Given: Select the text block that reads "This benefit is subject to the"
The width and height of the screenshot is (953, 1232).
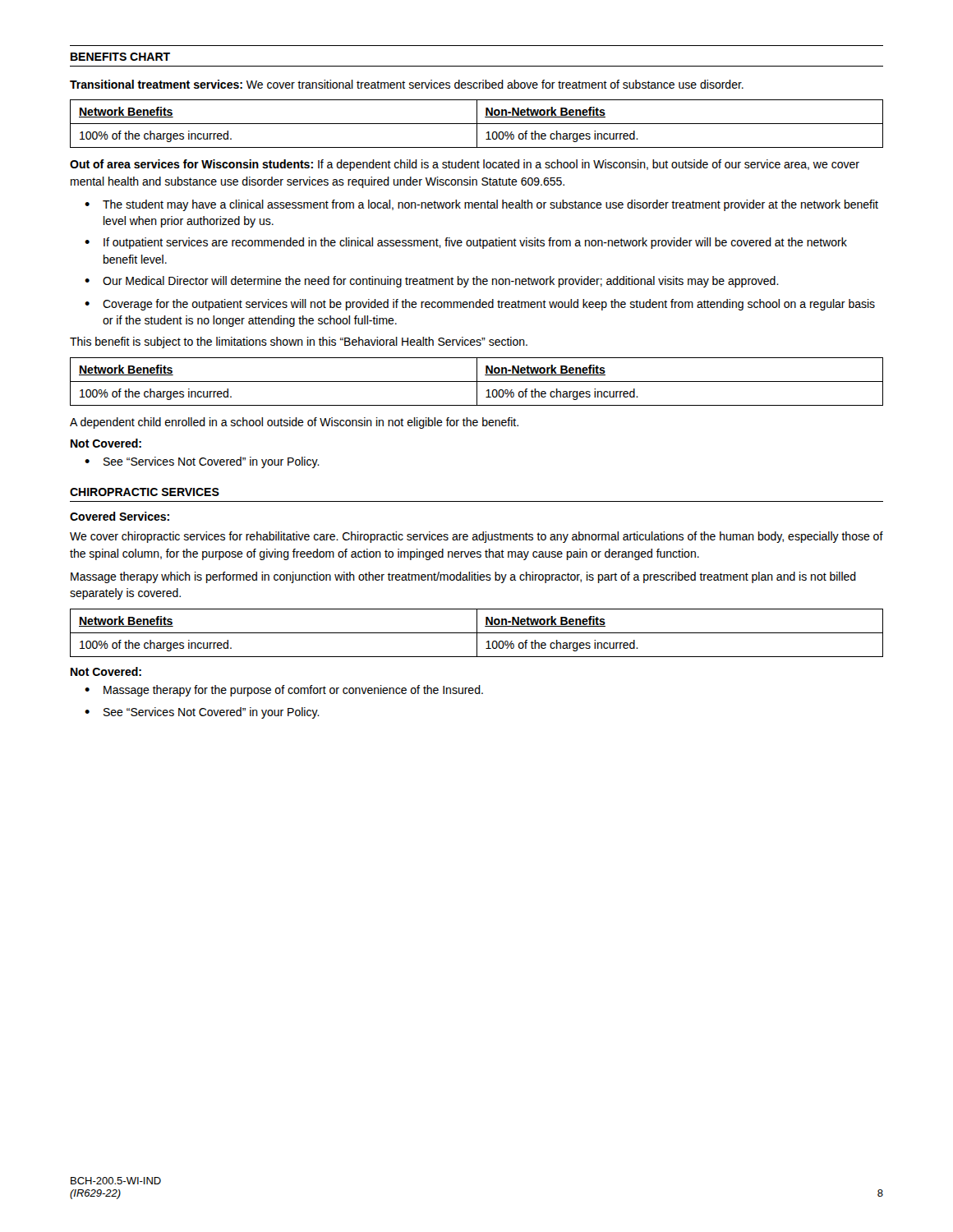Looking at the screenshot, I should pyautogui.click(x=299, y=342).
